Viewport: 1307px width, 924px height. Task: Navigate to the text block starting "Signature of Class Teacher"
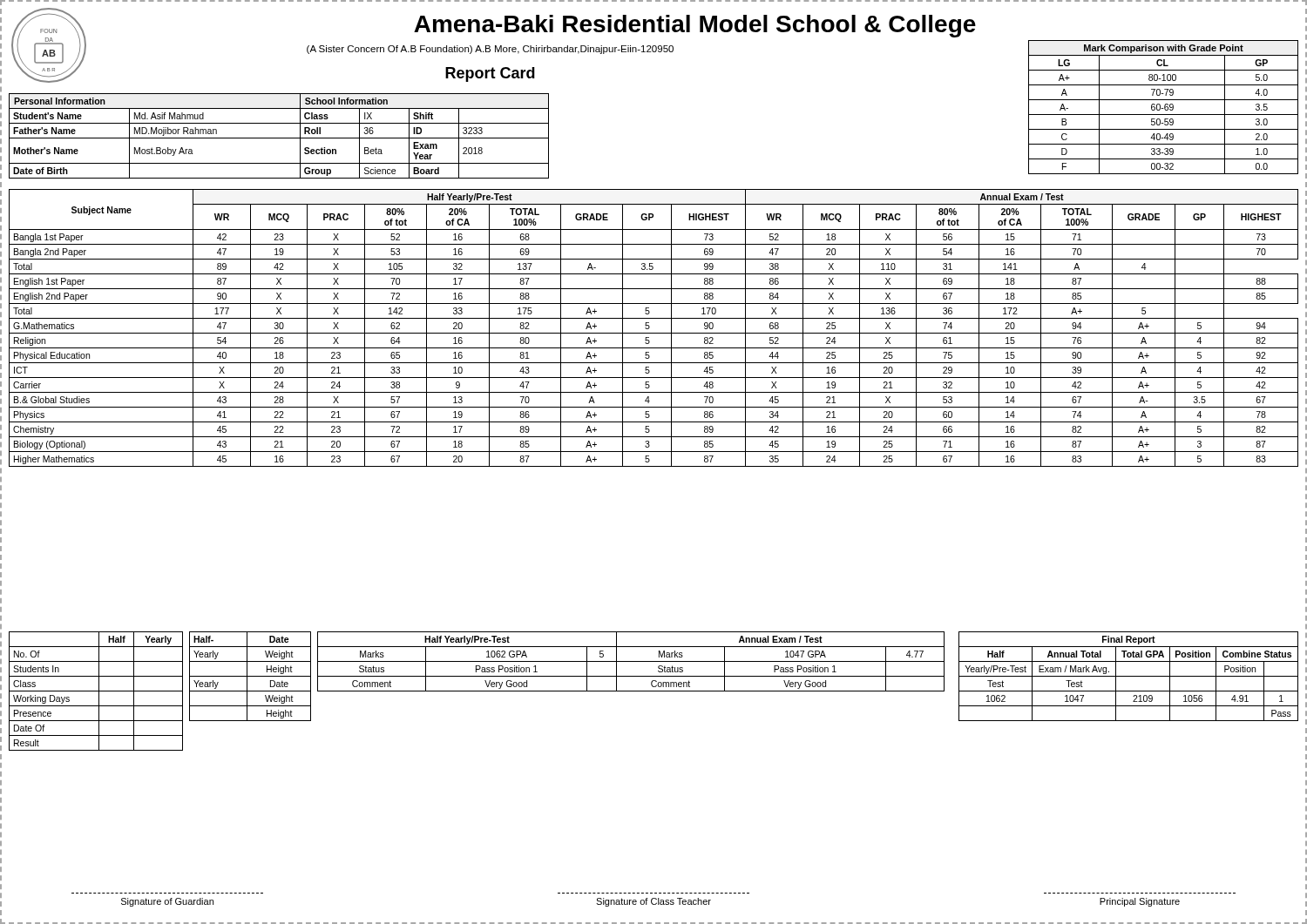click(654, 900)
